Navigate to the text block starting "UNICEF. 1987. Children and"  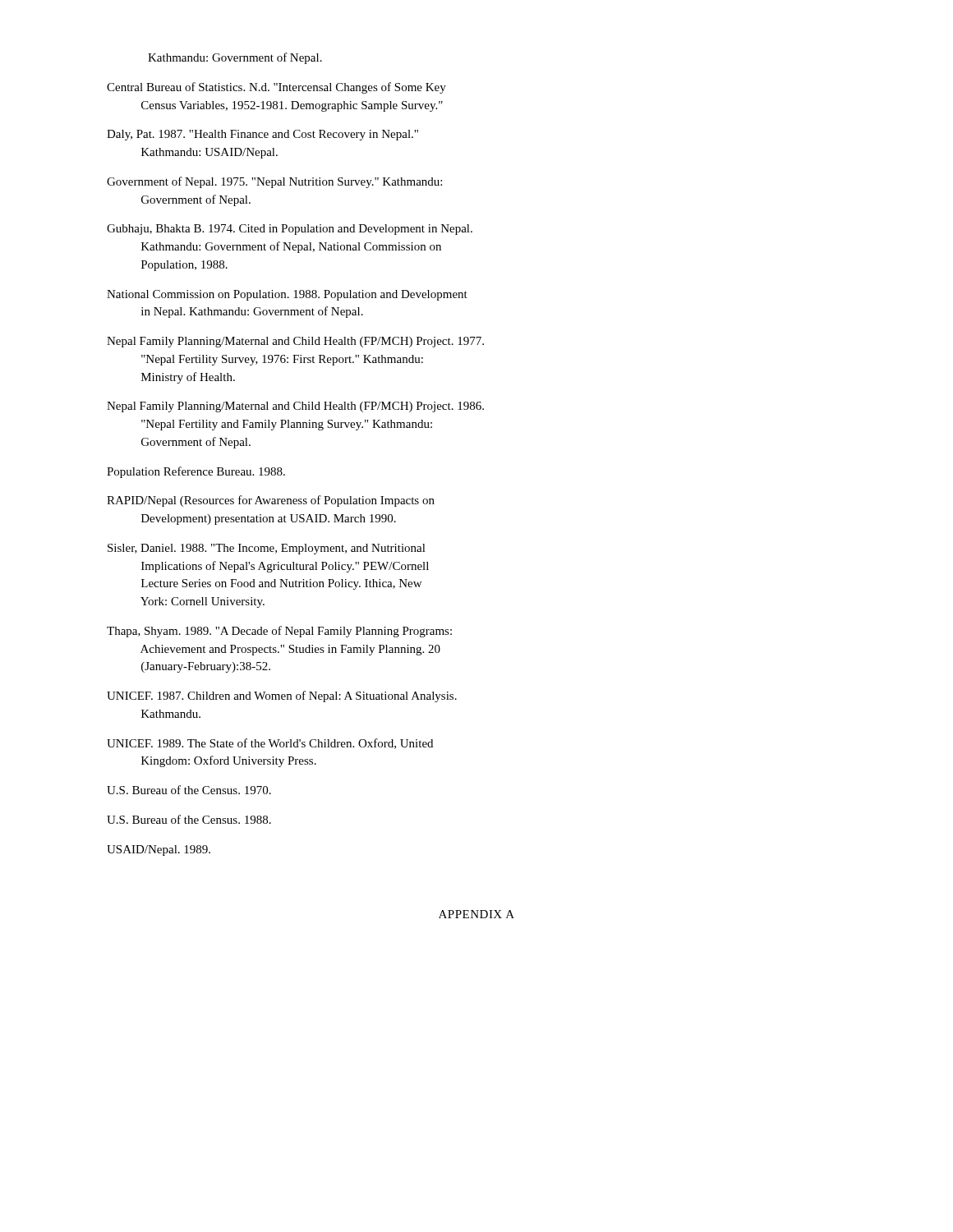[282, 705]
